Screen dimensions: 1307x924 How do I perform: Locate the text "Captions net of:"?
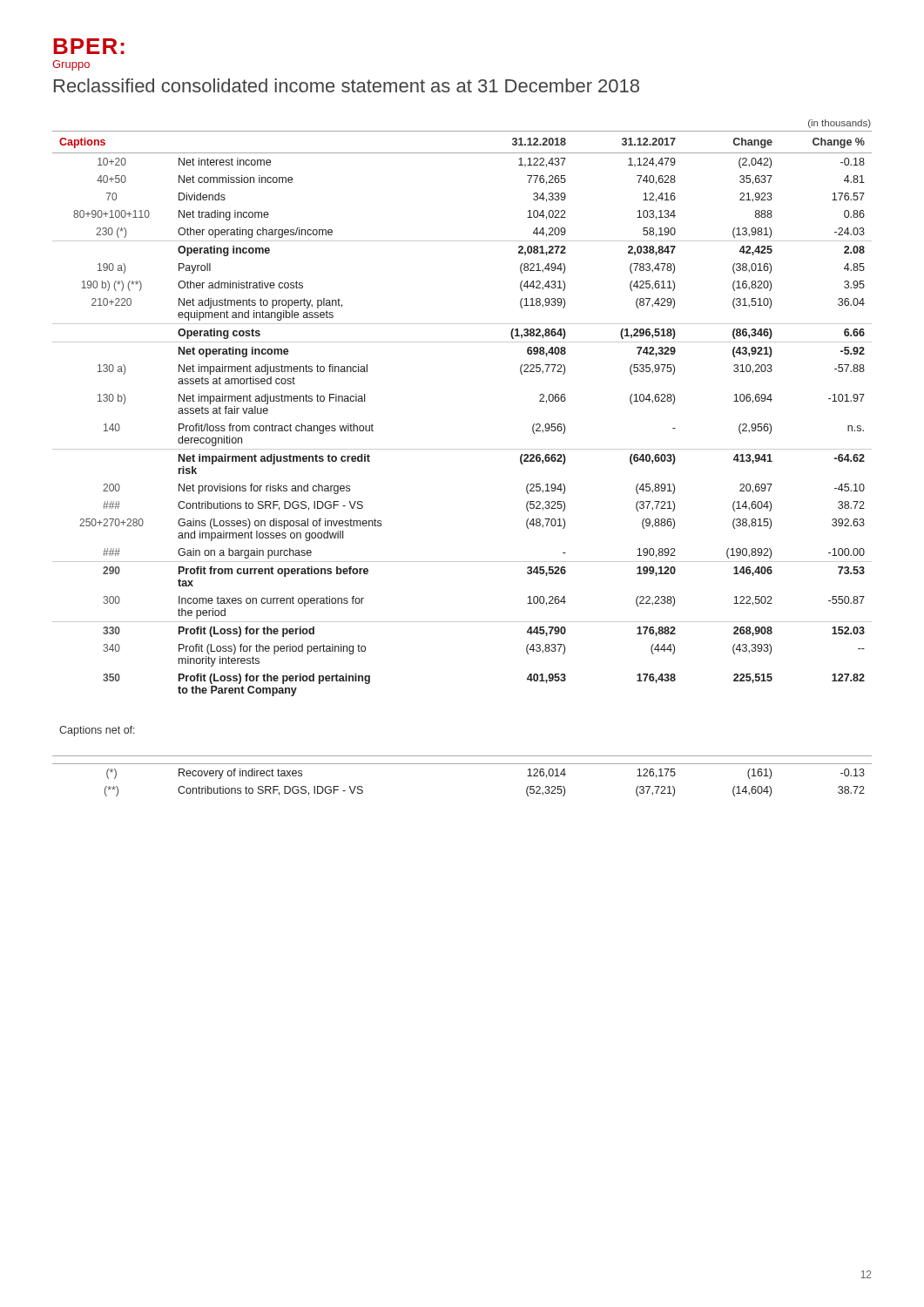[x=97, y=730]
